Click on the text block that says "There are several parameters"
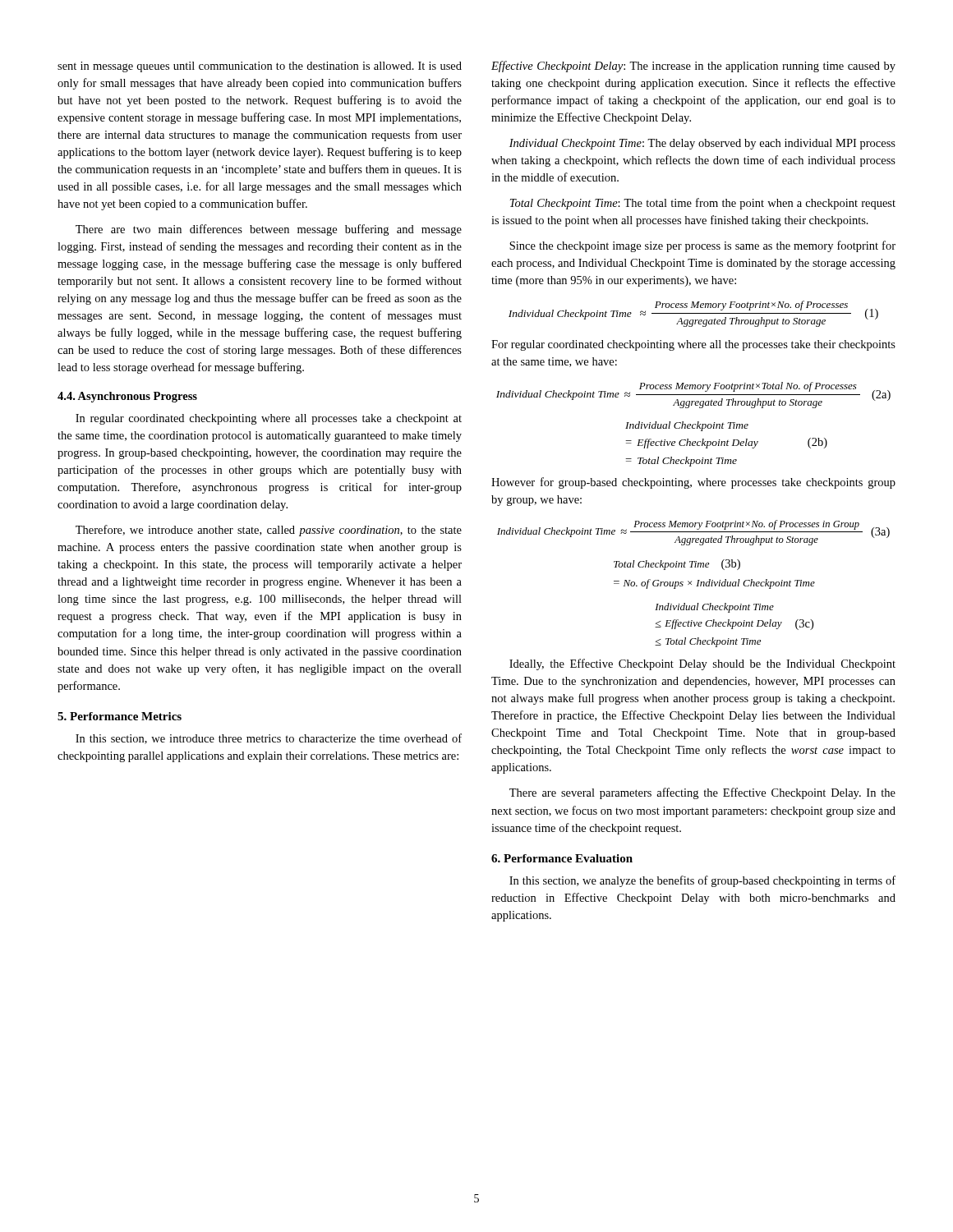The image size is (953, 1232). [693, 811]
